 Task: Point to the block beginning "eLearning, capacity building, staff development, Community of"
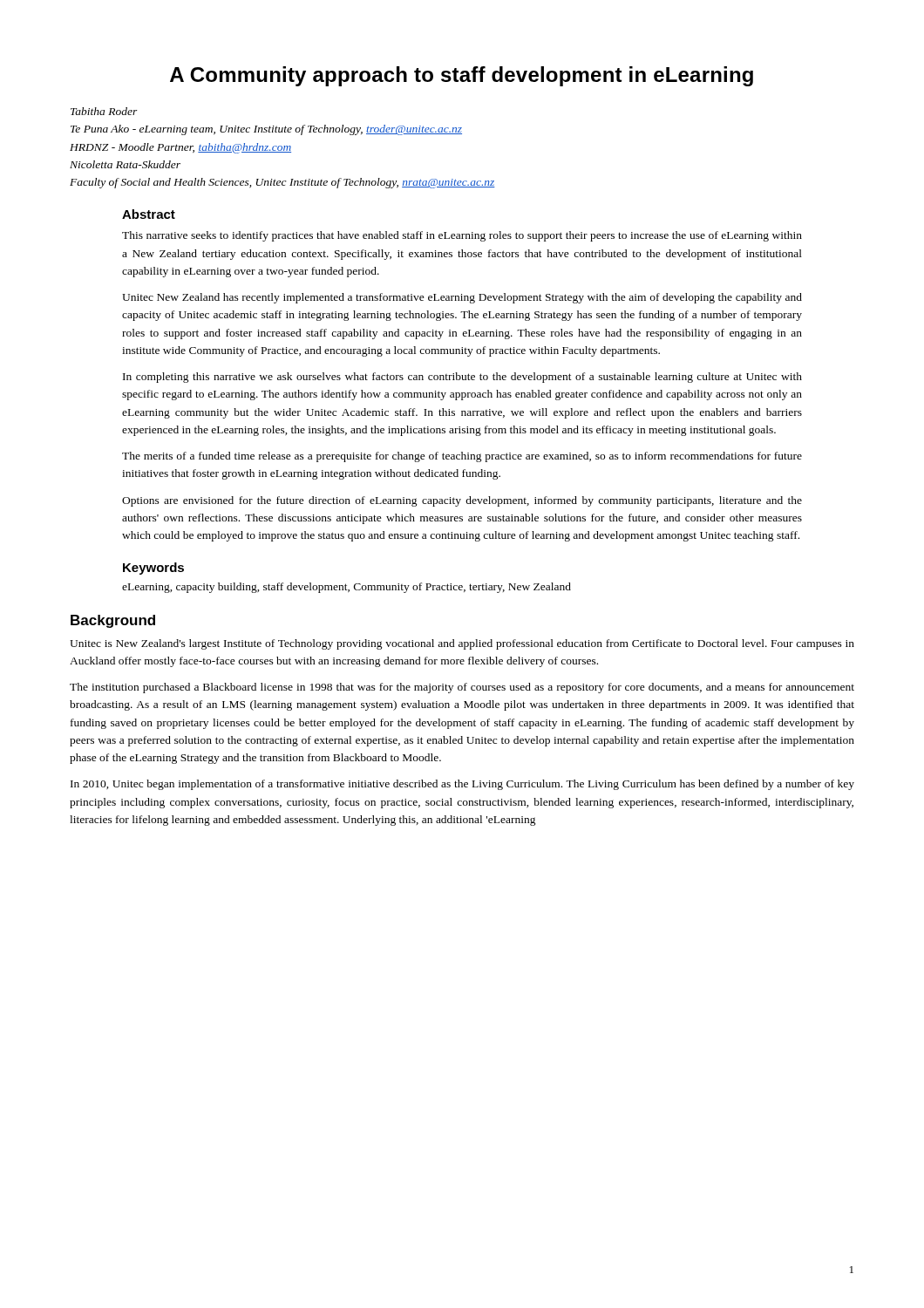[462, 587]
